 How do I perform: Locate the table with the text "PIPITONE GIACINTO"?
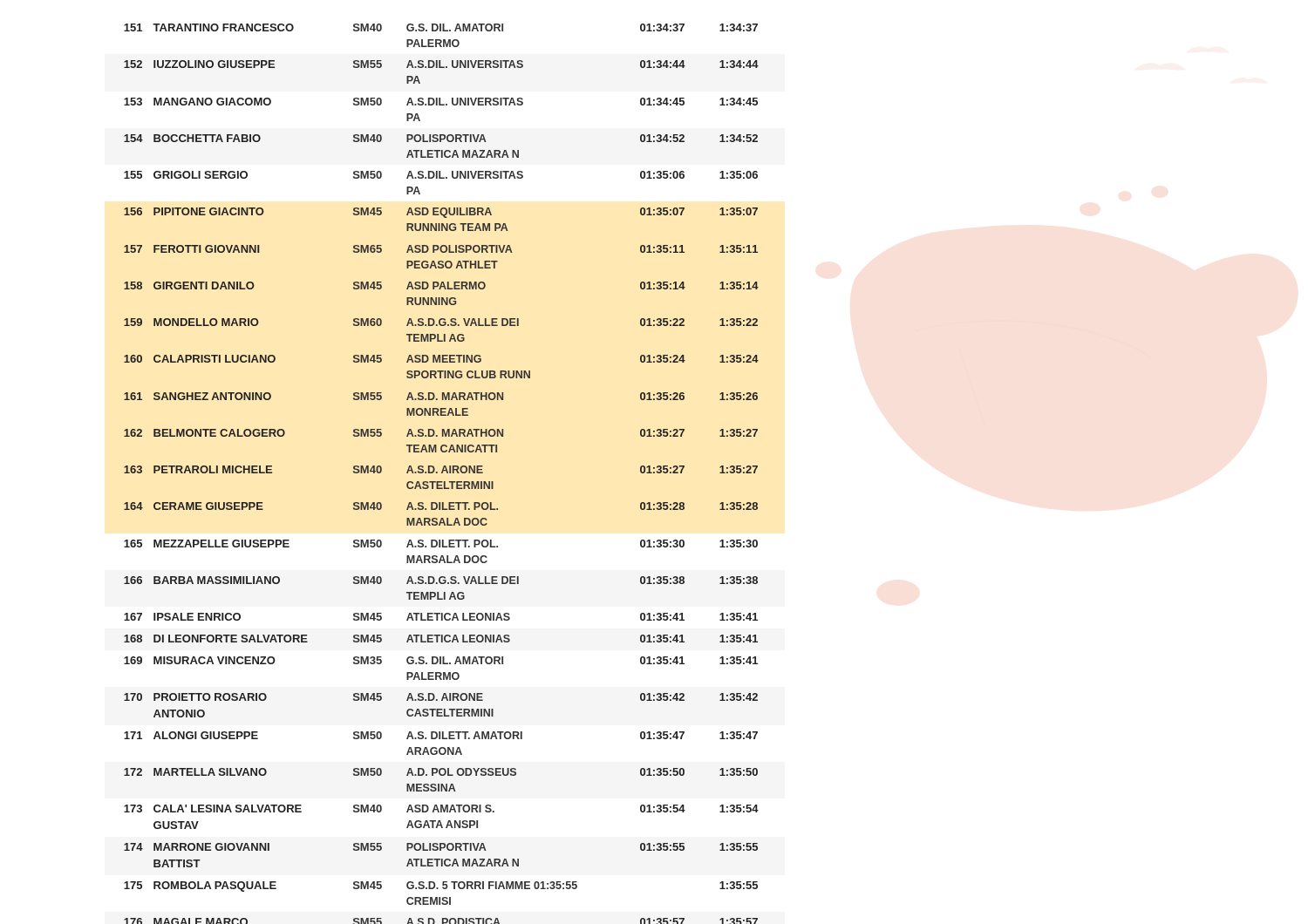[445, 471]
